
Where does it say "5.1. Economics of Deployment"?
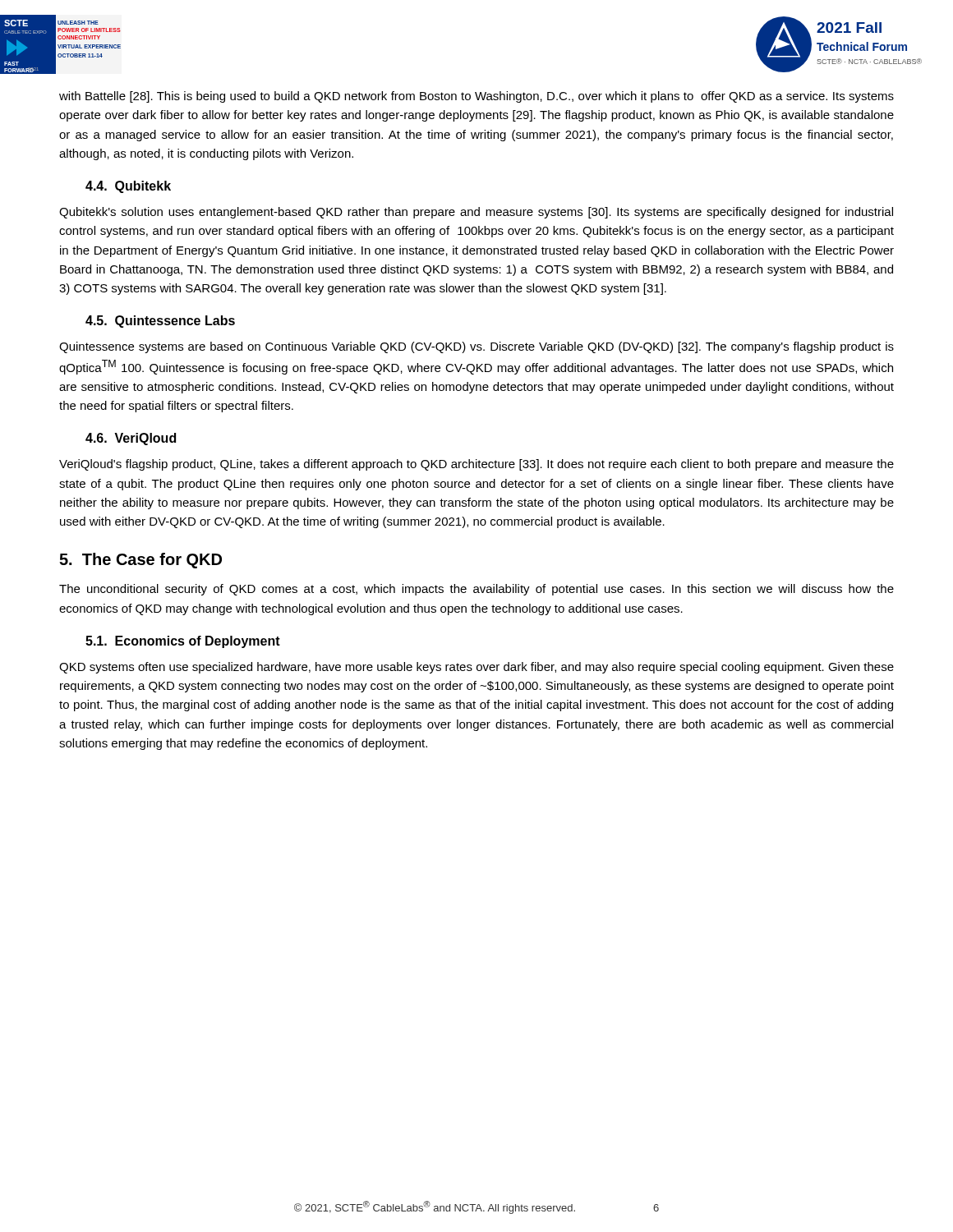point(183,641)
